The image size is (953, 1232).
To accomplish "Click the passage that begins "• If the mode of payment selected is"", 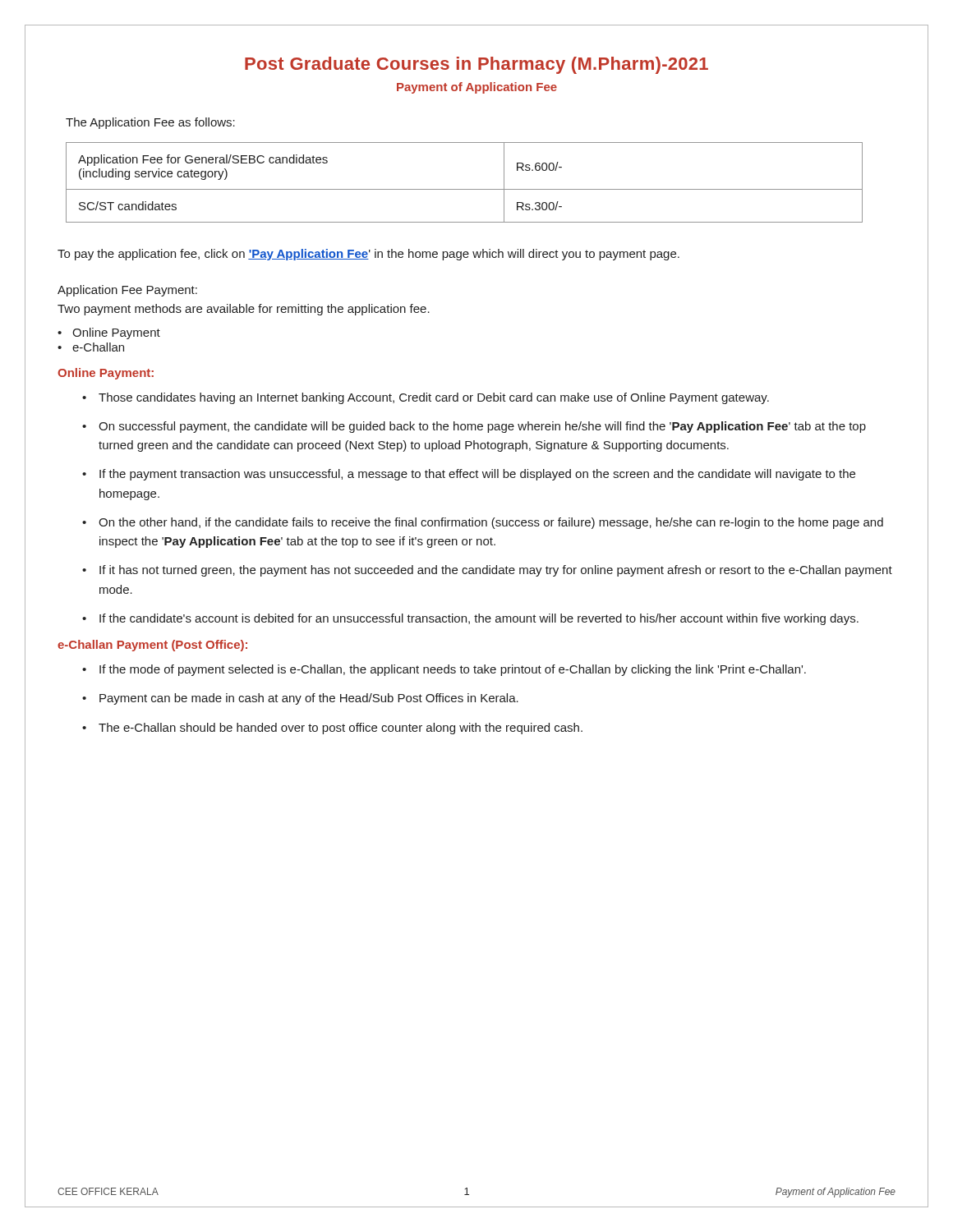I will pos(444,669).
